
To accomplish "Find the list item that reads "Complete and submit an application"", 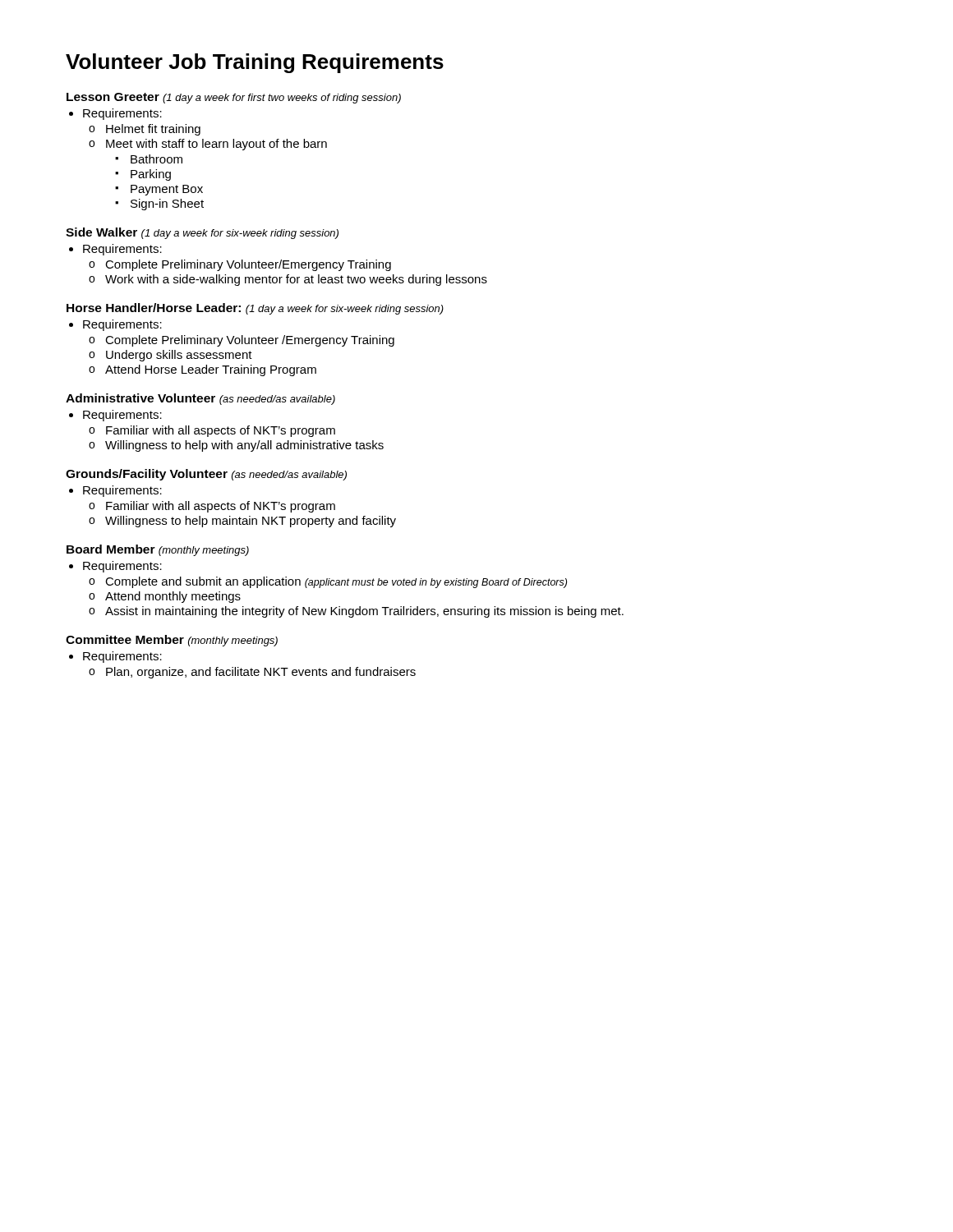I will (336, 581).
